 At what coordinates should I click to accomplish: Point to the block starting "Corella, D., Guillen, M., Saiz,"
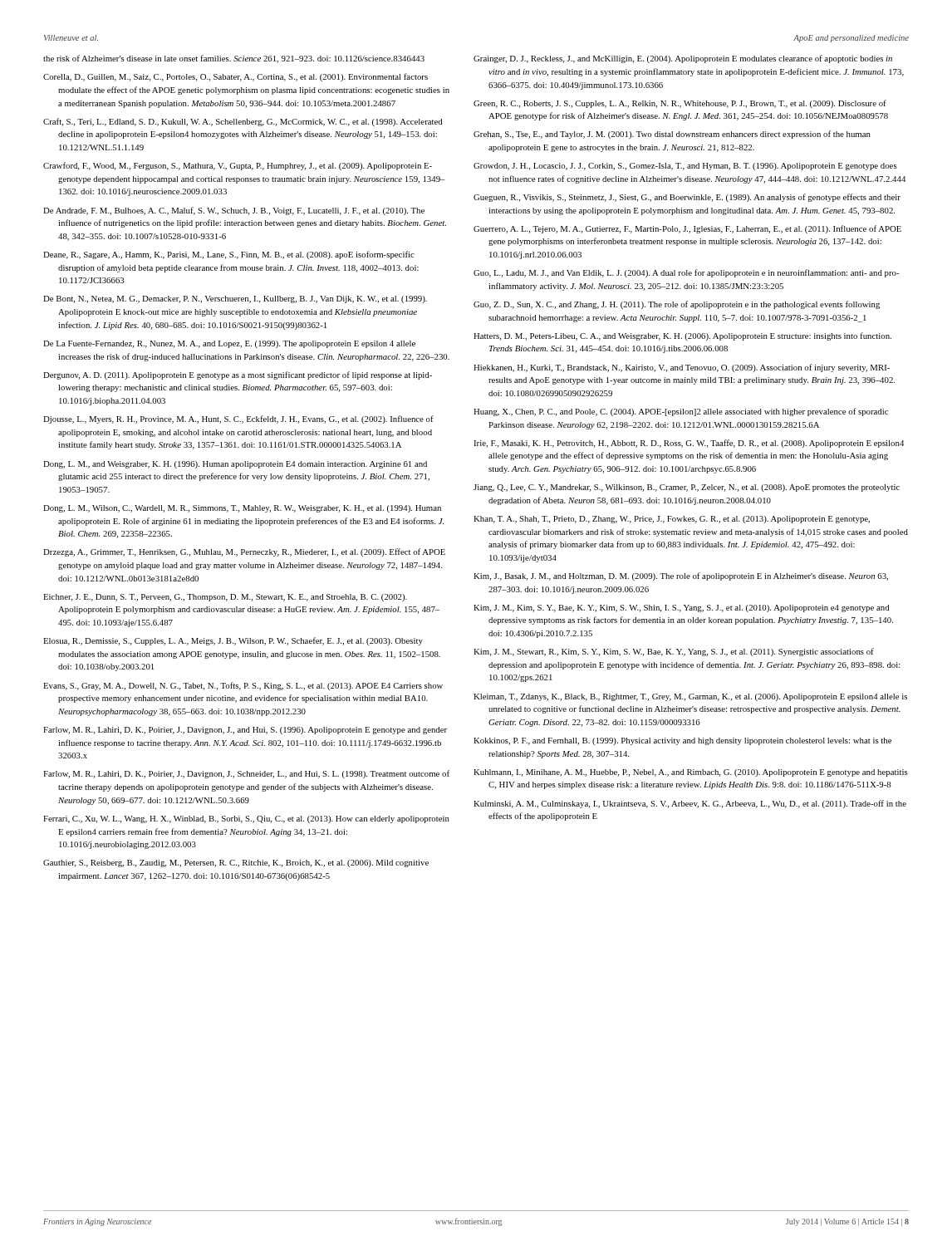pyautogui.click(x=246, y=90)
